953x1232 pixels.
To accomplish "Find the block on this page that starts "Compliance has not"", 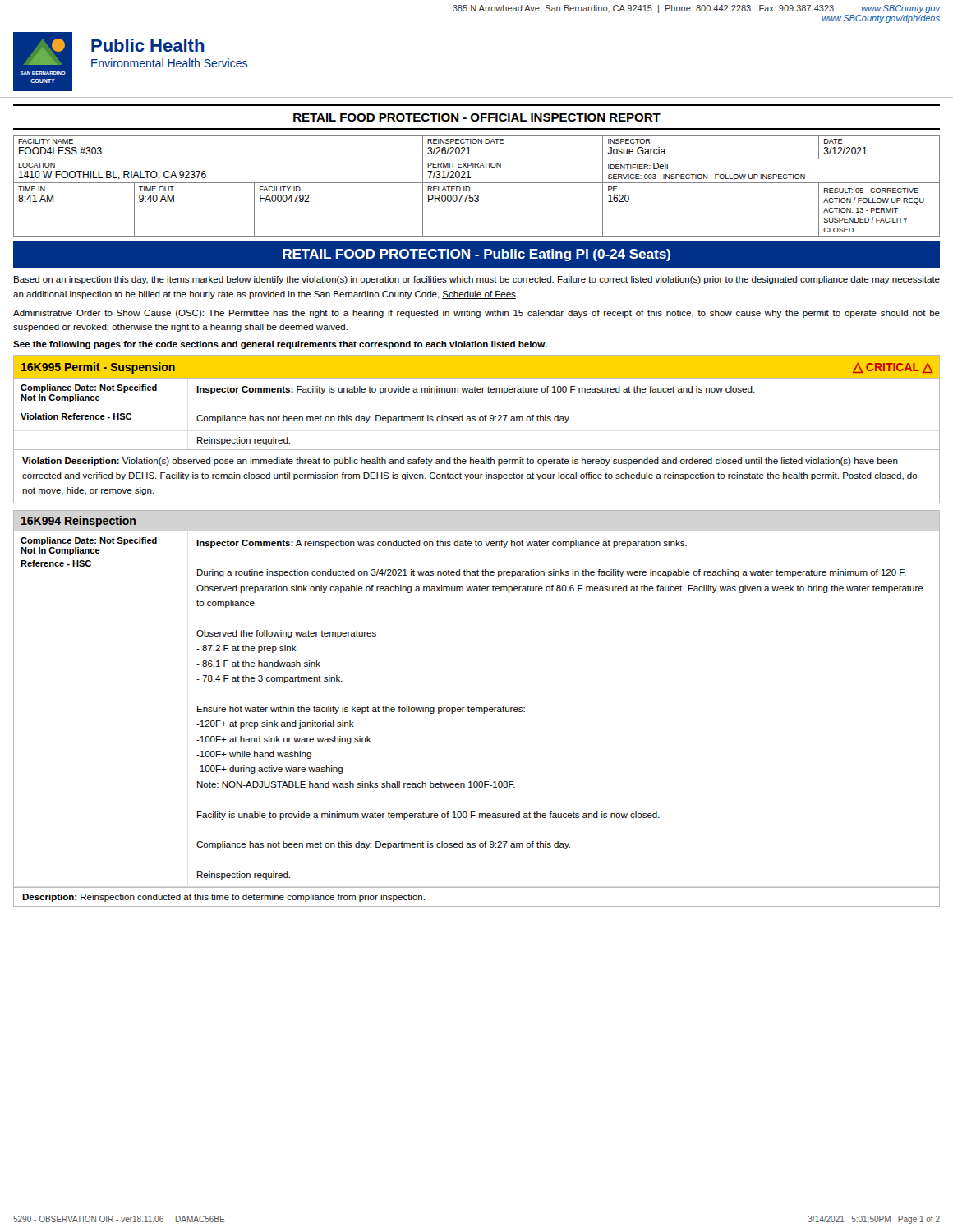I will pos(384,418).
